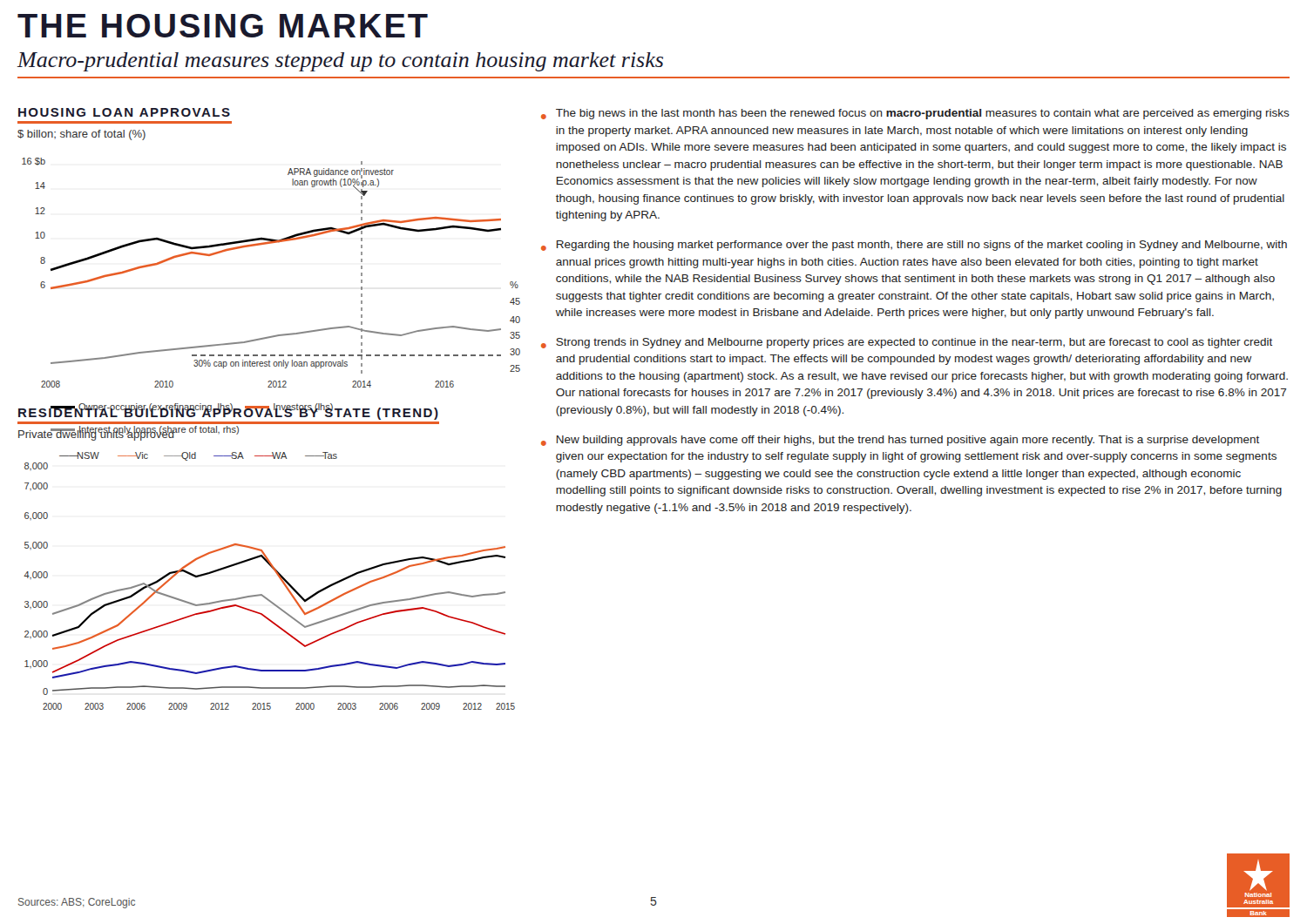Select the region starting "Private dwelling units approved"
This screenshot has height=924, width=1307.
96,434
